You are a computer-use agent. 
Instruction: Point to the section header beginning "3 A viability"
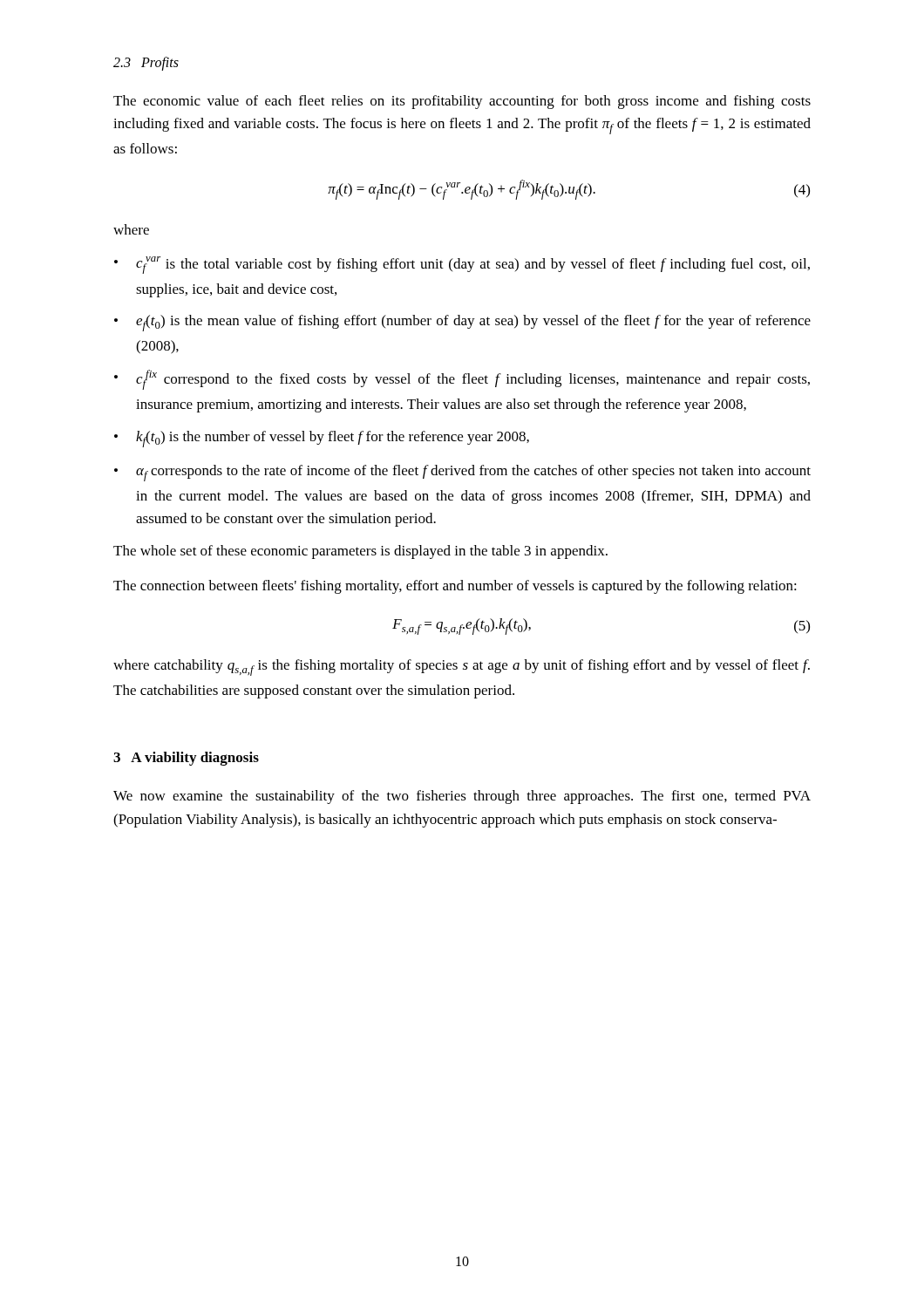click(186, 757)
